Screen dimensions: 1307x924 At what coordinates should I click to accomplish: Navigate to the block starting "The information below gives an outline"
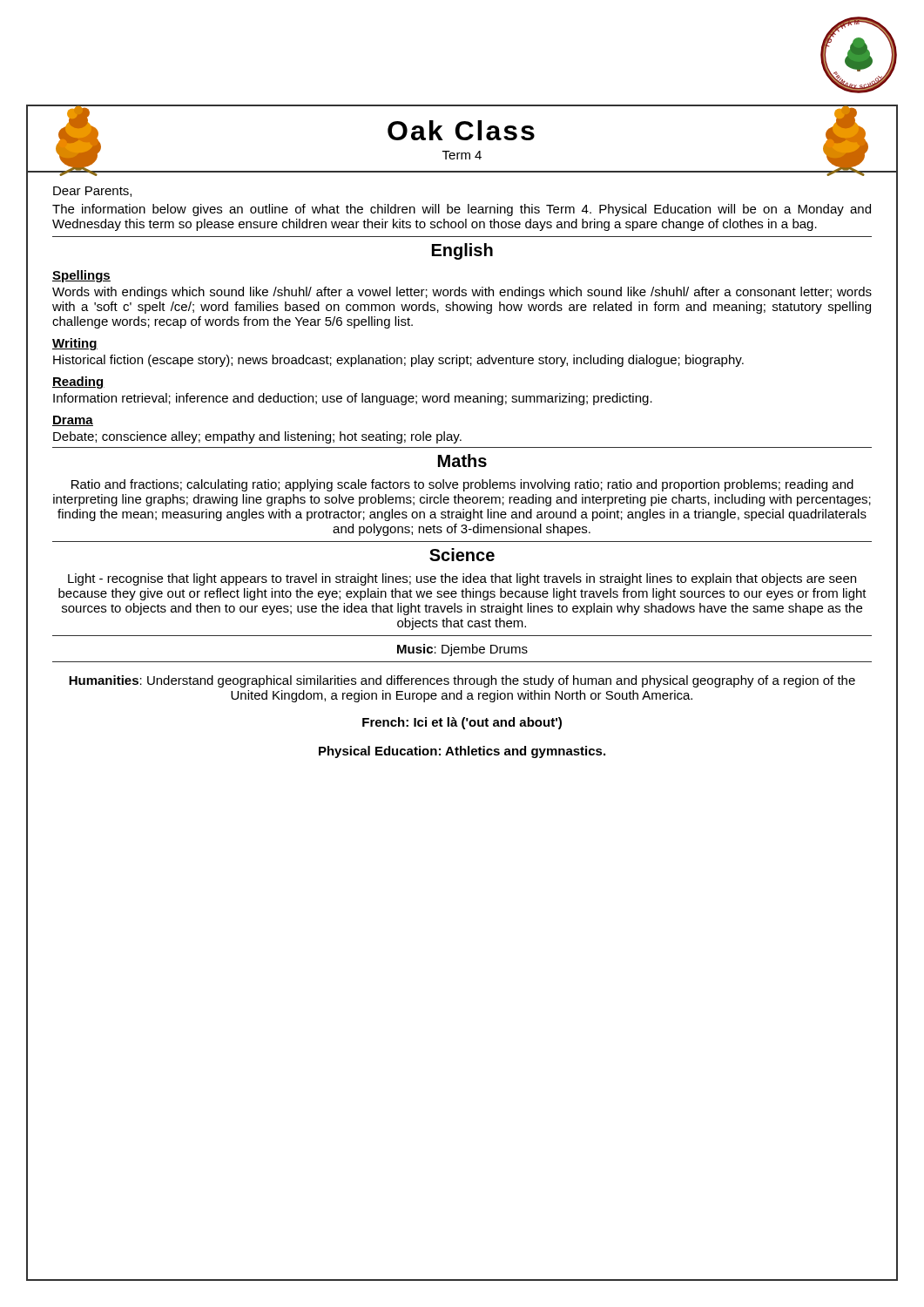(x=462, y=216)
